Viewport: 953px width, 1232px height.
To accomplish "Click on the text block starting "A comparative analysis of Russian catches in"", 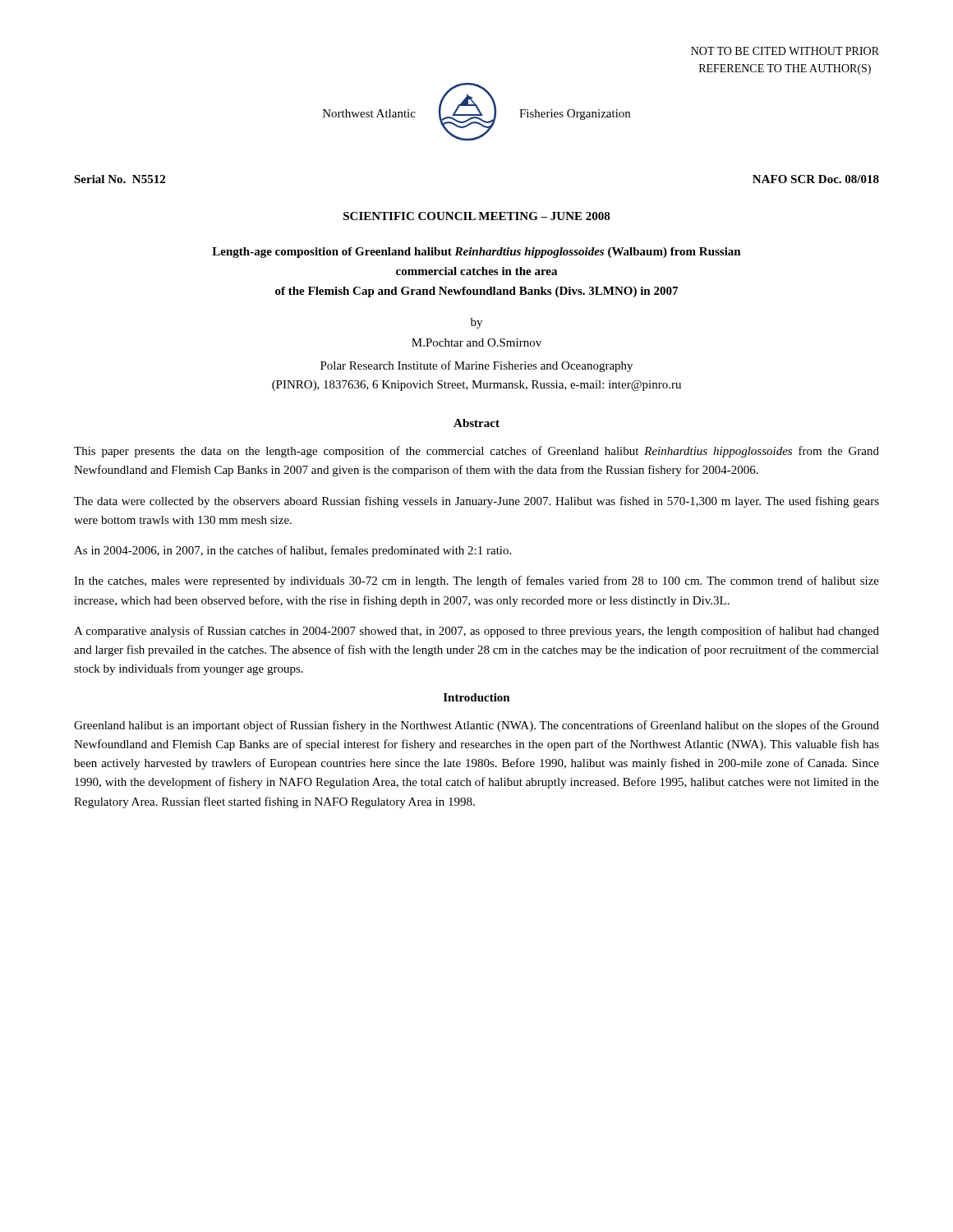I will [476, 650].
